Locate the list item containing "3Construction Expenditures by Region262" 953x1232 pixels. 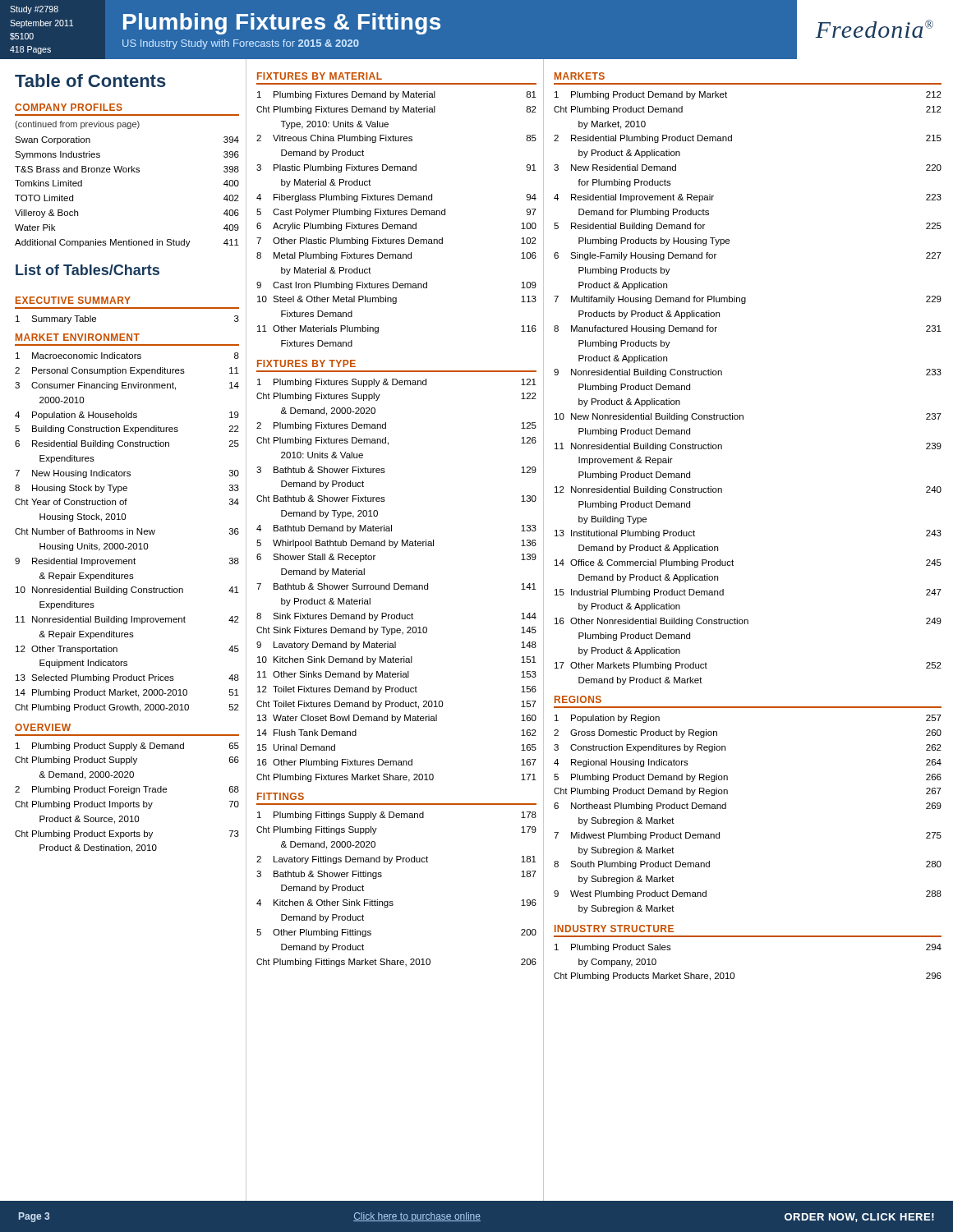(x=649, y=748)
